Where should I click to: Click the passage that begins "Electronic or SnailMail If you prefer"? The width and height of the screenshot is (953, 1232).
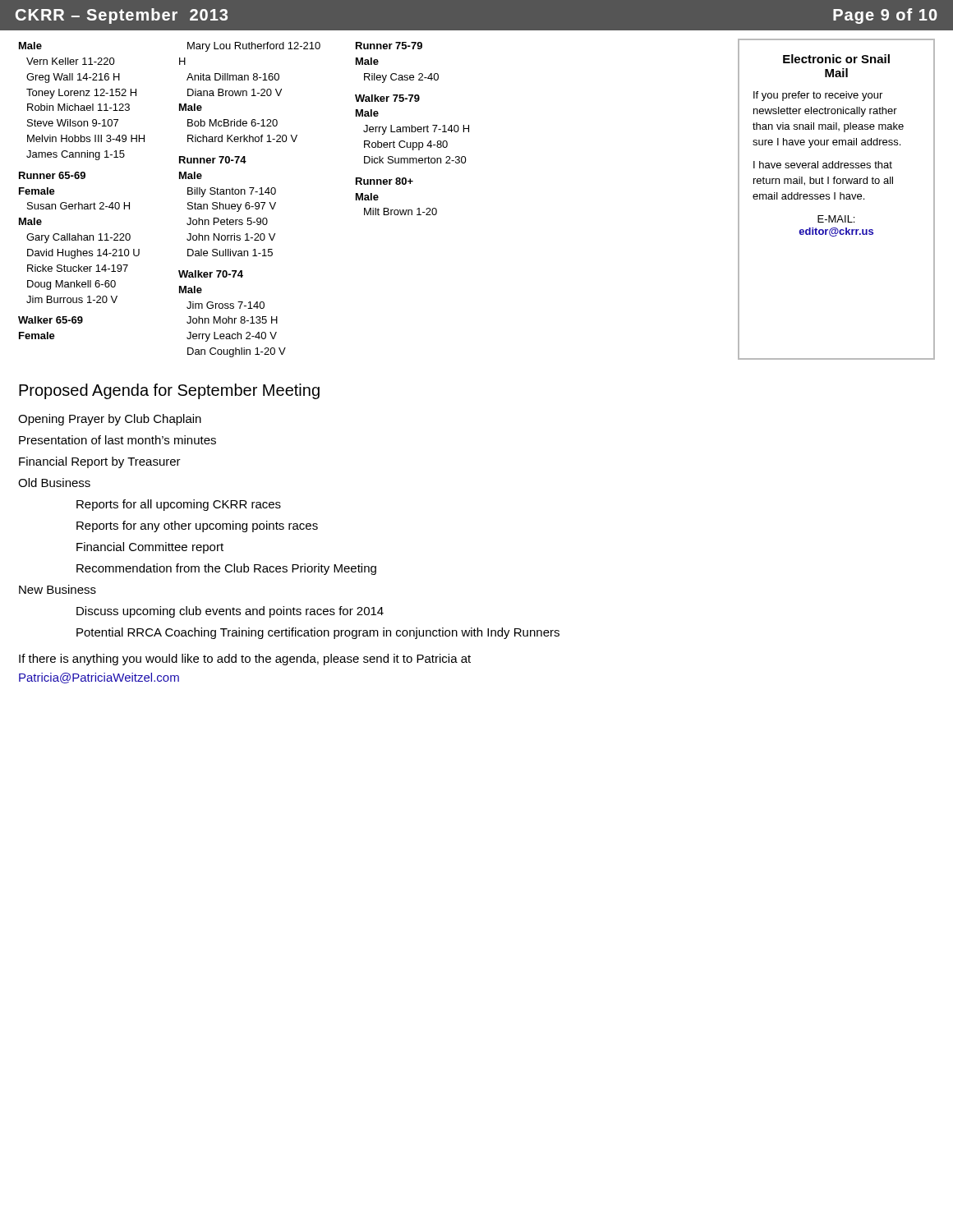(x=836, y=199)
